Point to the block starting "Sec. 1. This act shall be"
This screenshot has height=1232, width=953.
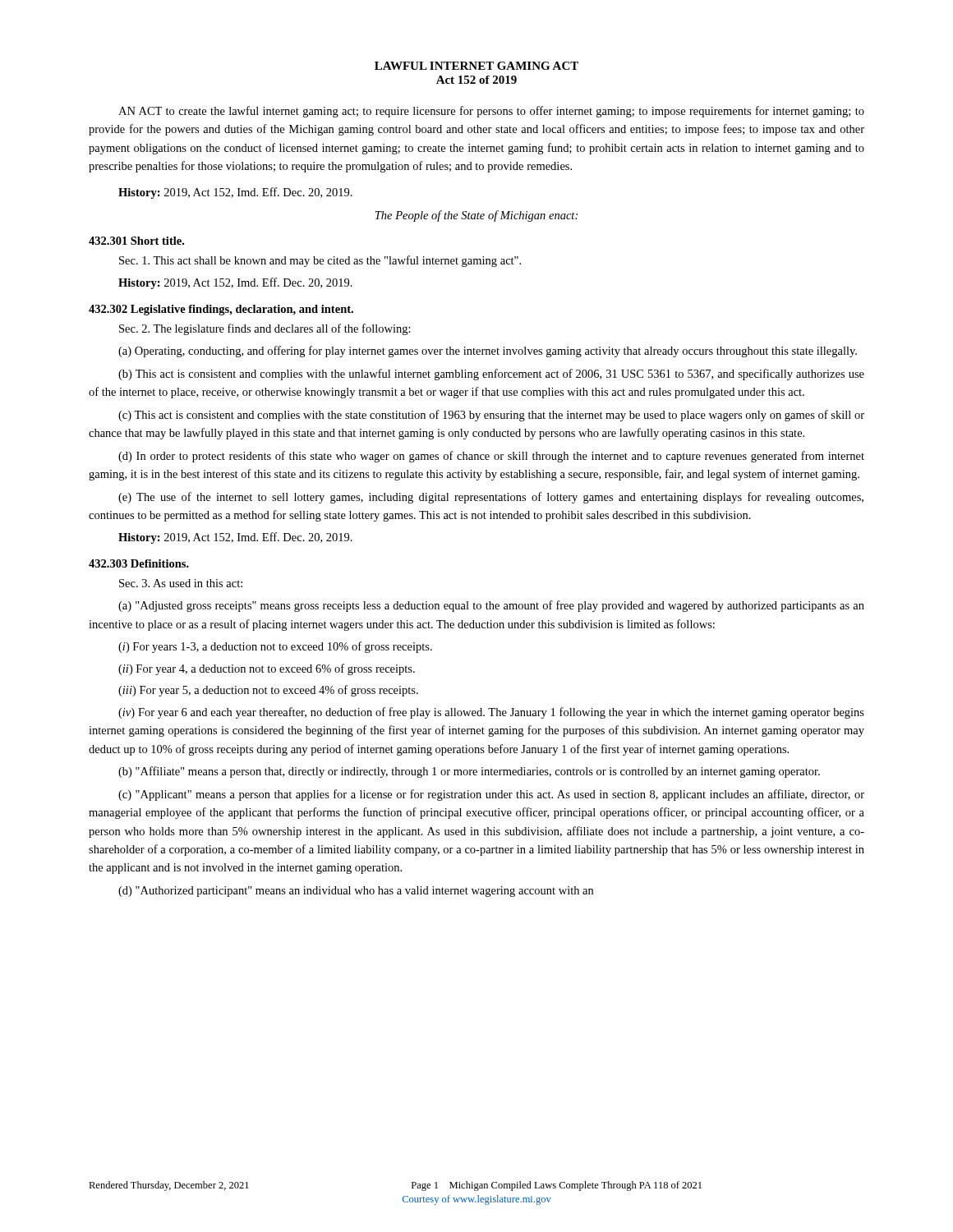[x=320, y=261]
